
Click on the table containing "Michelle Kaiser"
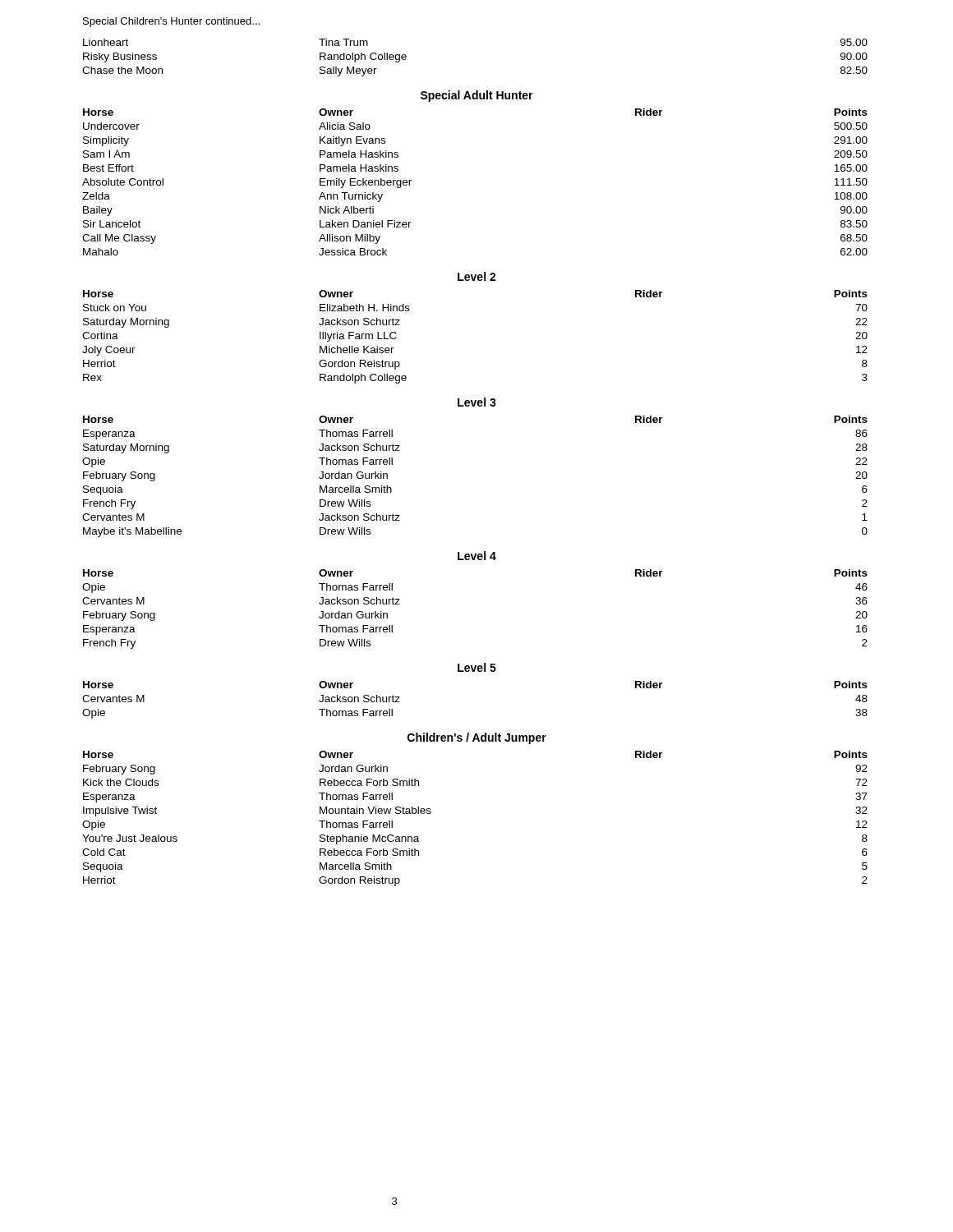(x=476, y=336)
